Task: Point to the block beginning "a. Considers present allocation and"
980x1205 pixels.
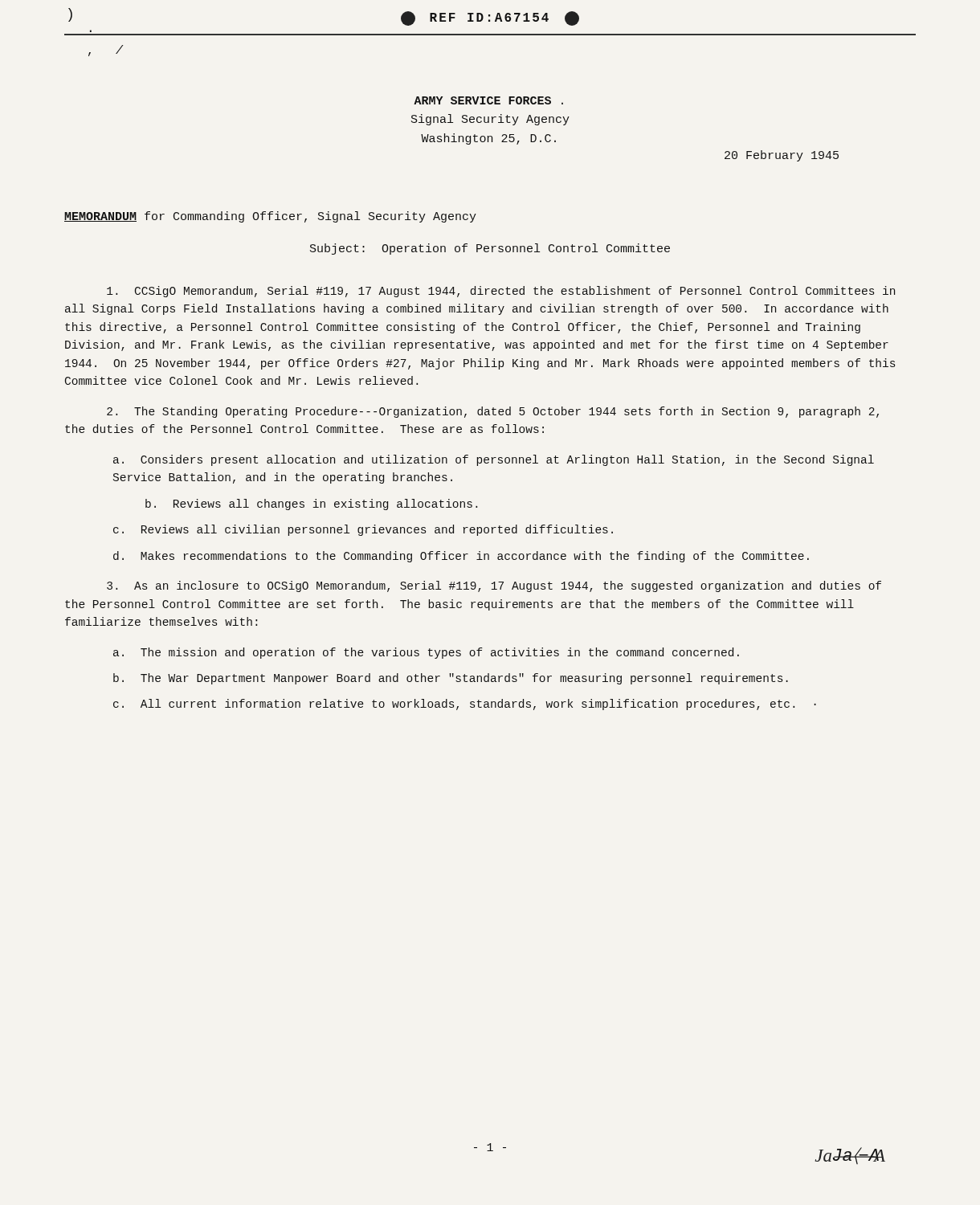Action: coord(493,469)
